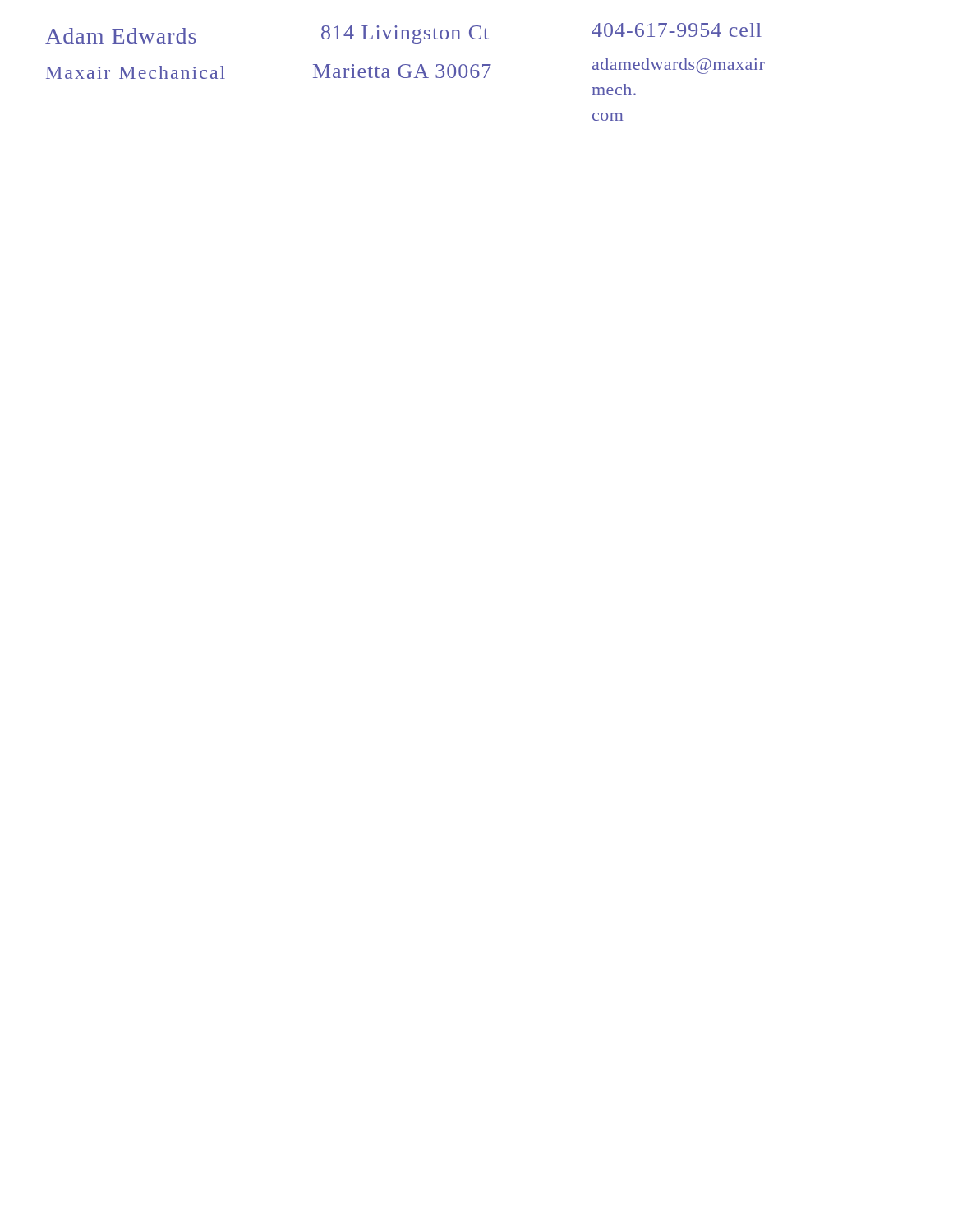Select the text that says "404-617-9954 cell"
The width and height of the screenshot is (953, 1232).
(x=677, y=30)
